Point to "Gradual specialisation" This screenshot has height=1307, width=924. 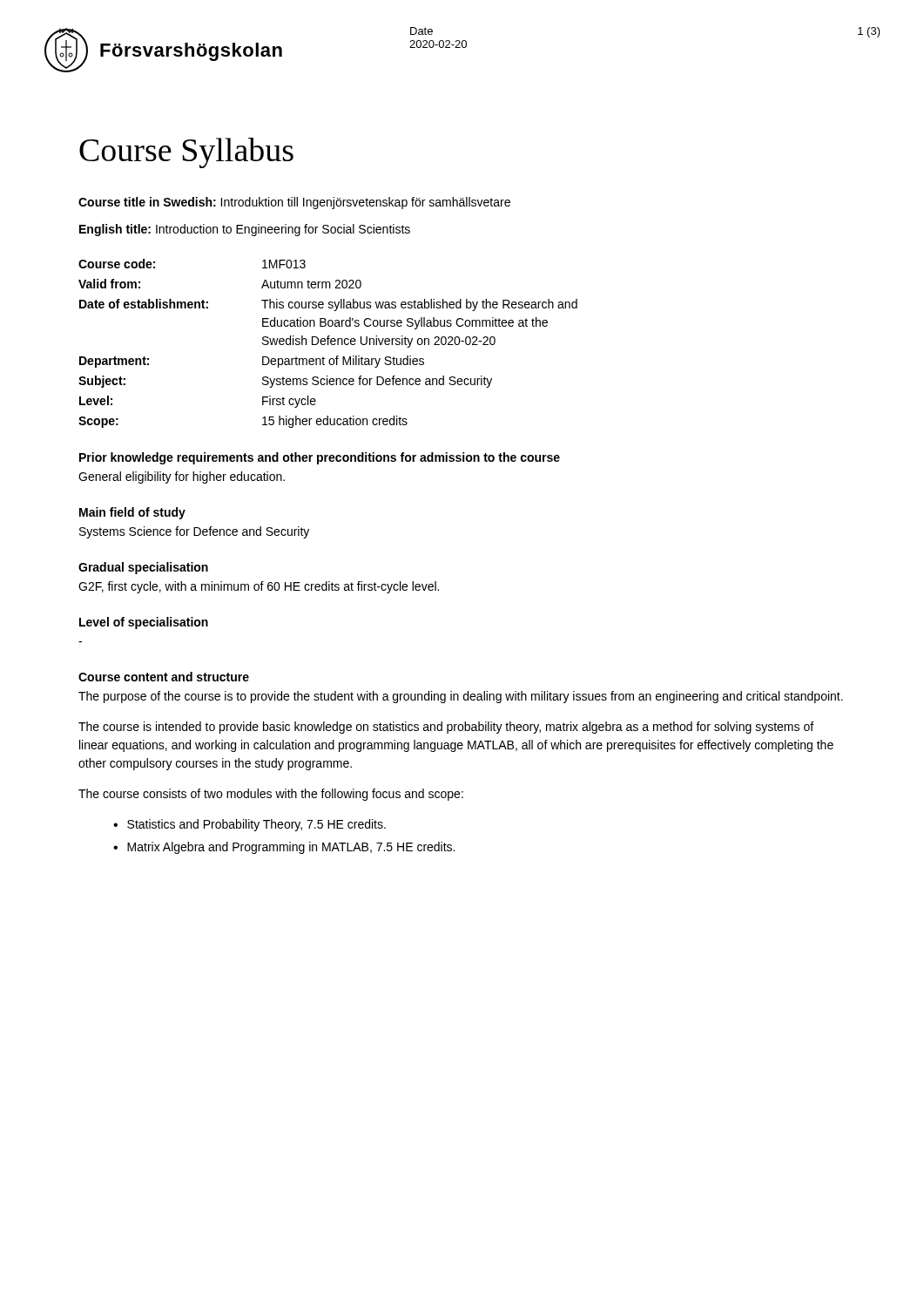(x=143, y=567)
